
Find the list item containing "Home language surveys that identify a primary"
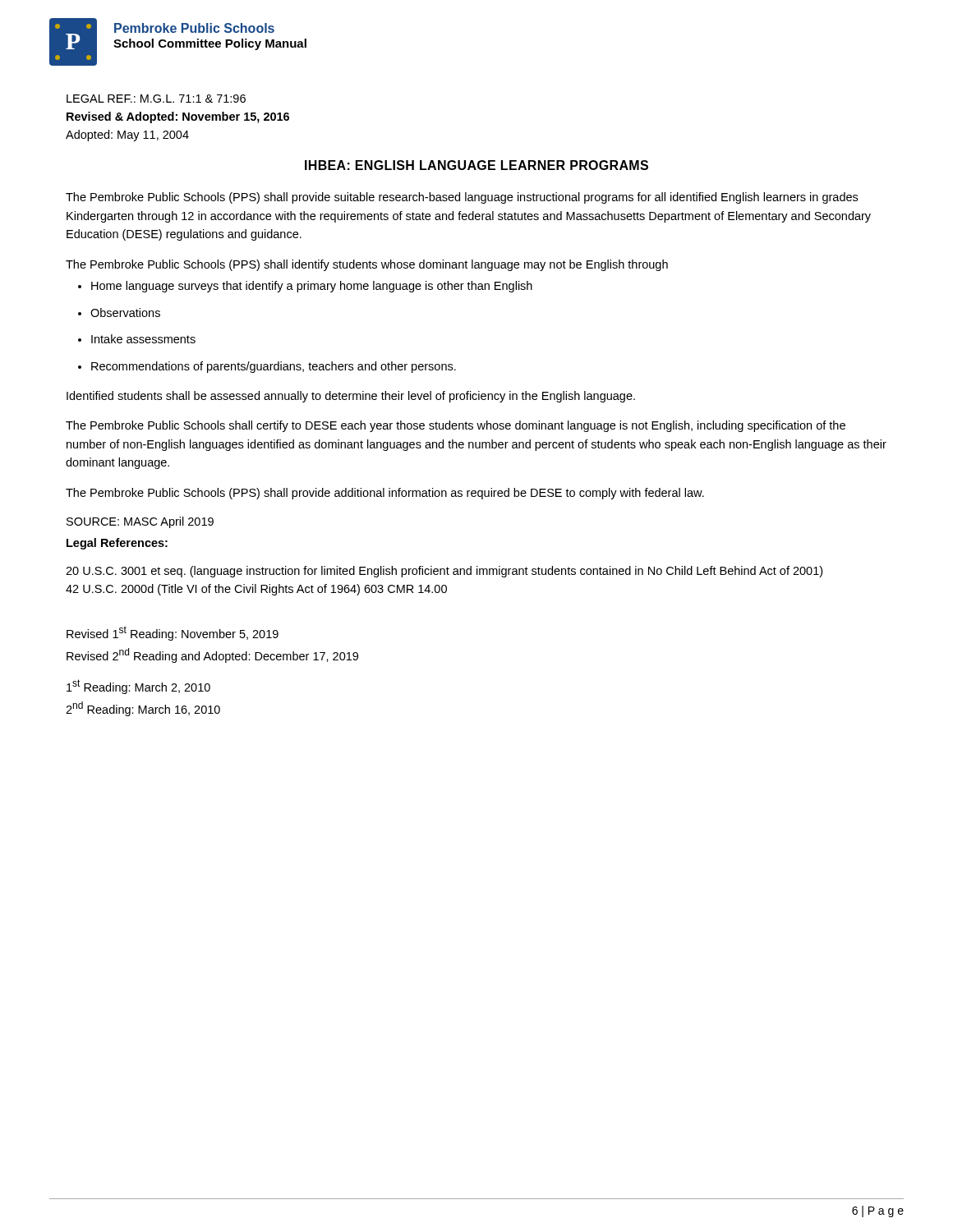pyautogui.click(x=312, y=286)
